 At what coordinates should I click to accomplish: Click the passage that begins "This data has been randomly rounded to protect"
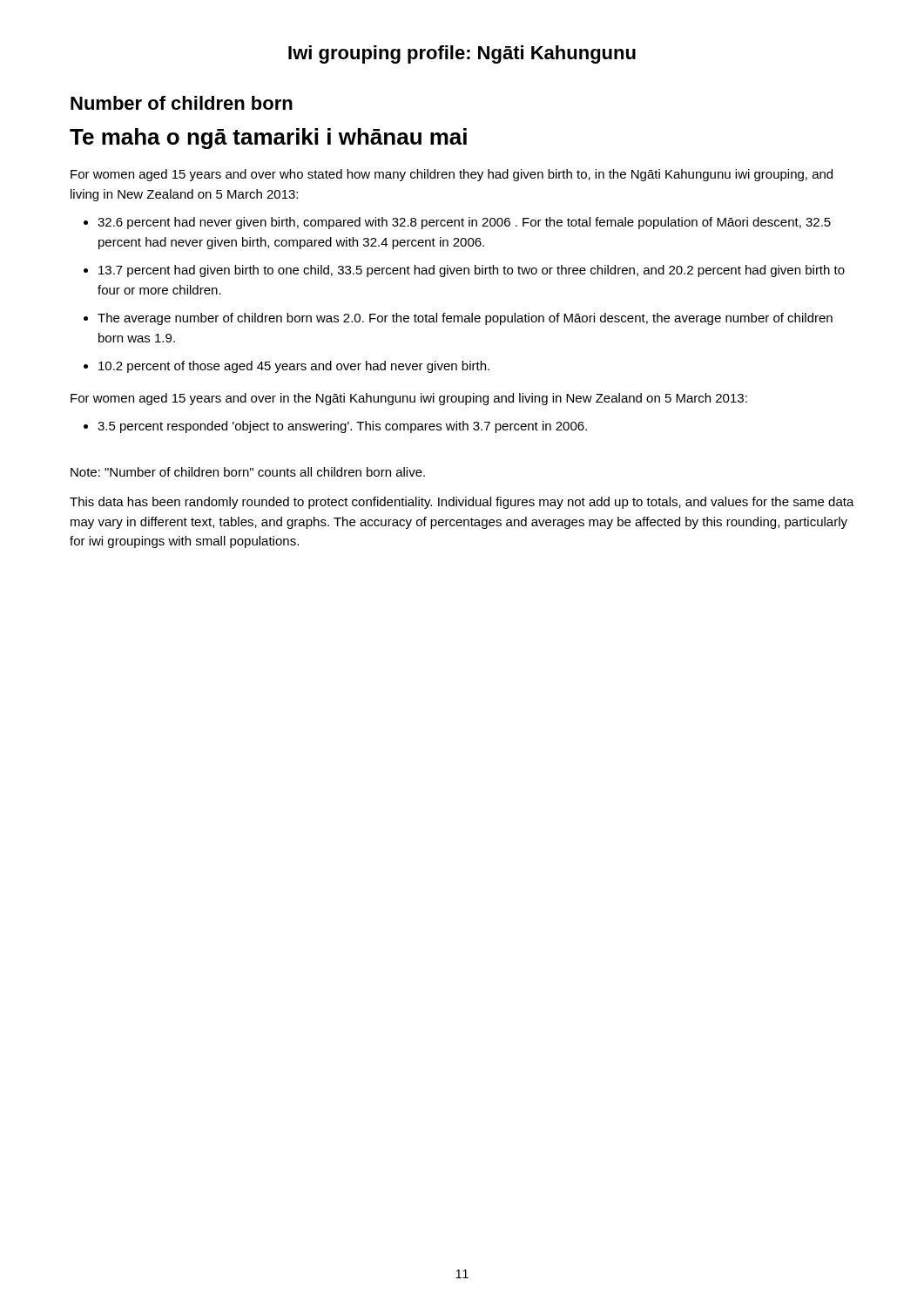coord(462,521)
